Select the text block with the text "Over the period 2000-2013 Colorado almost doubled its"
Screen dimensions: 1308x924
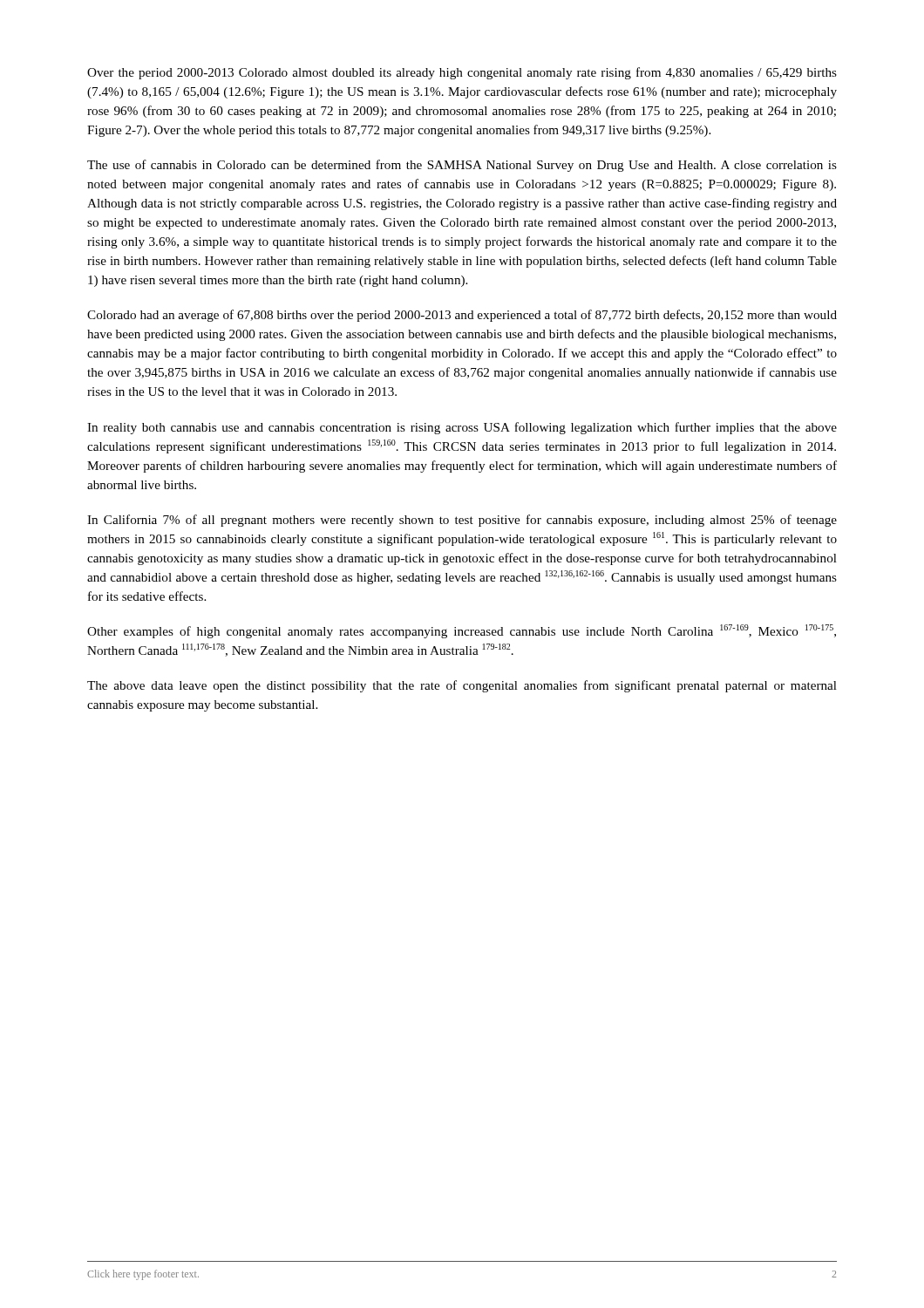[x=462, y=101]
